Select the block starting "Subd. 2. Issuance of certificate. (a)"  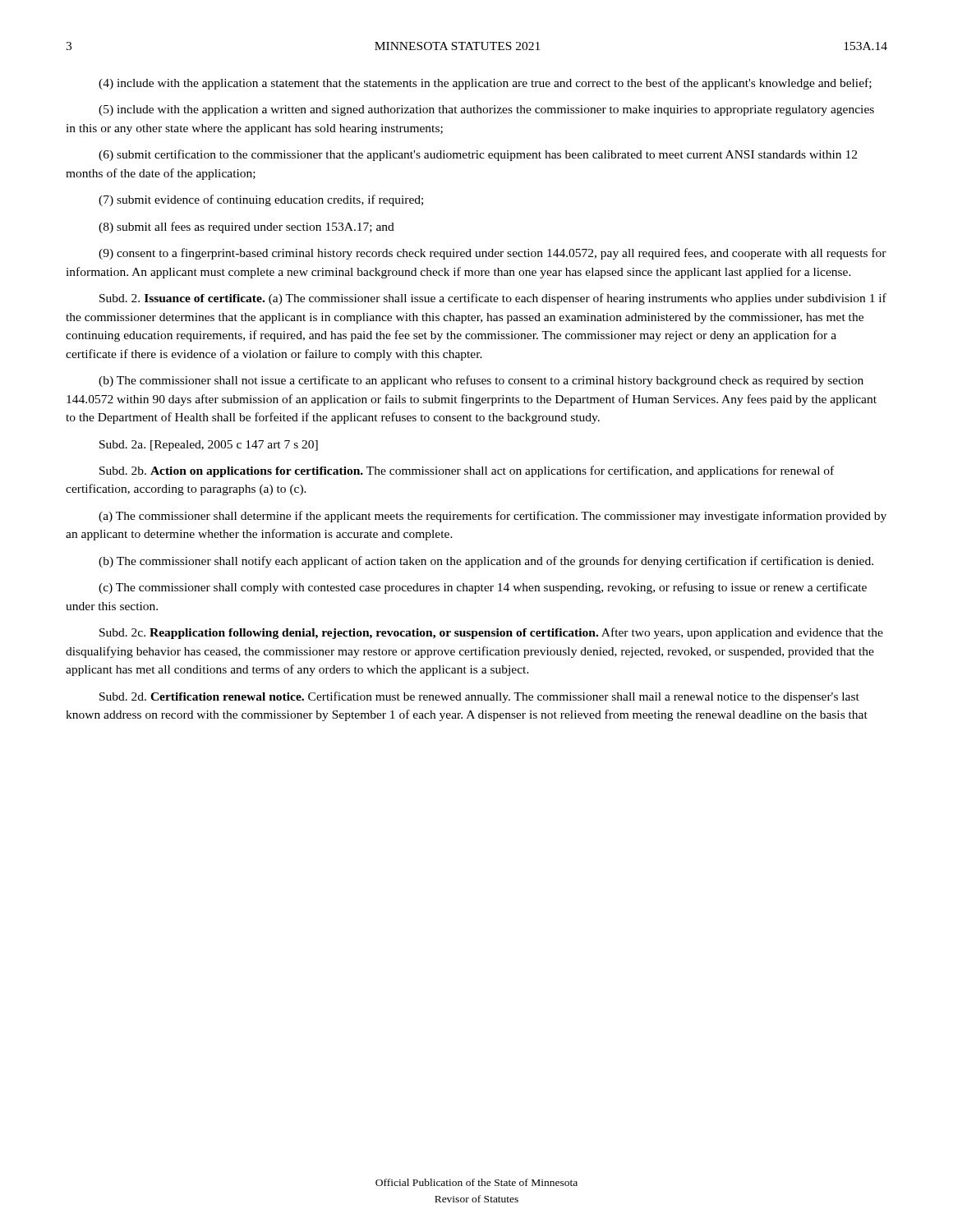(x=476, y=326)
